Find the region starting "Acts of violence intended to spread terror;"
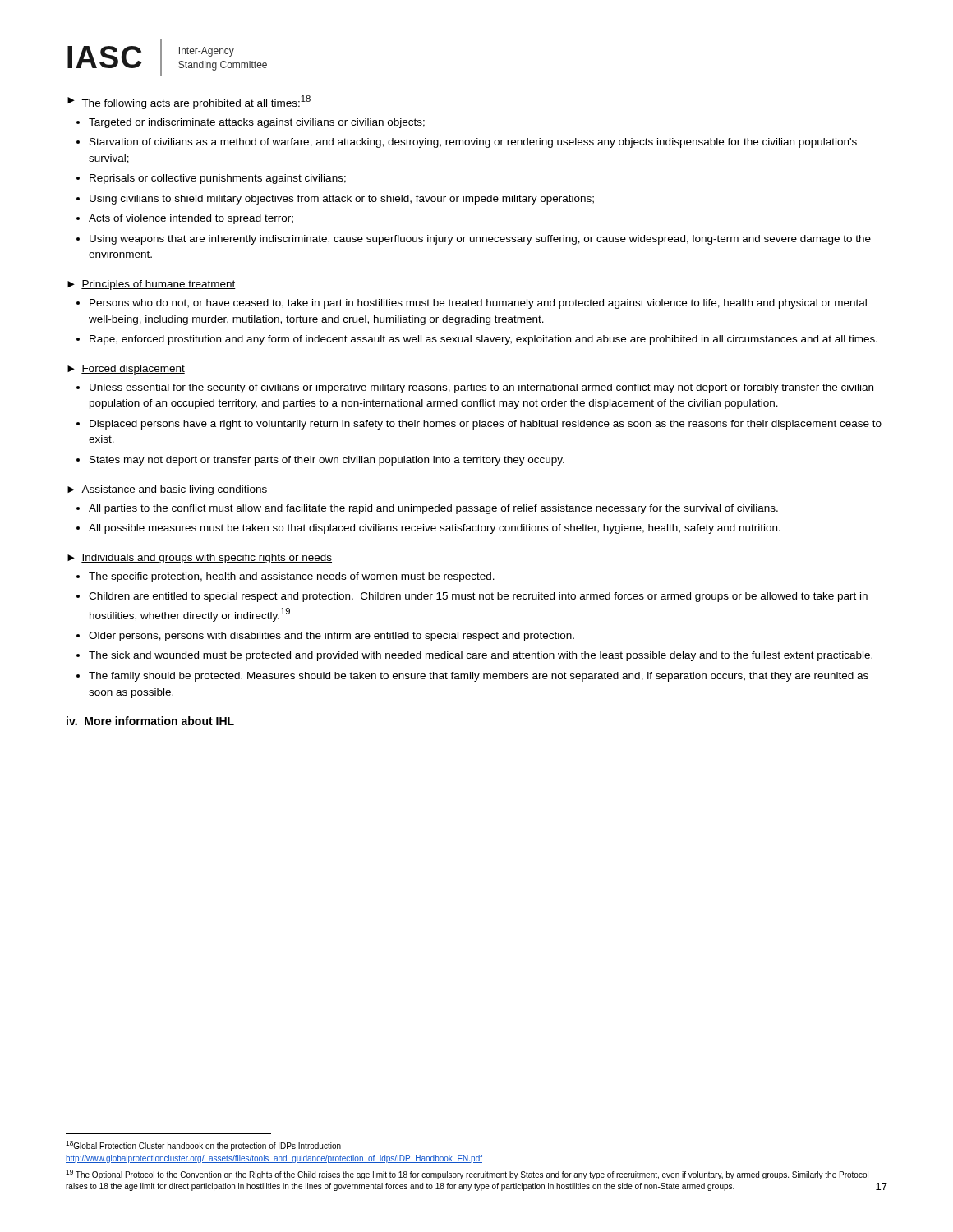953x1232 pixels. click(x=191, y=218)
